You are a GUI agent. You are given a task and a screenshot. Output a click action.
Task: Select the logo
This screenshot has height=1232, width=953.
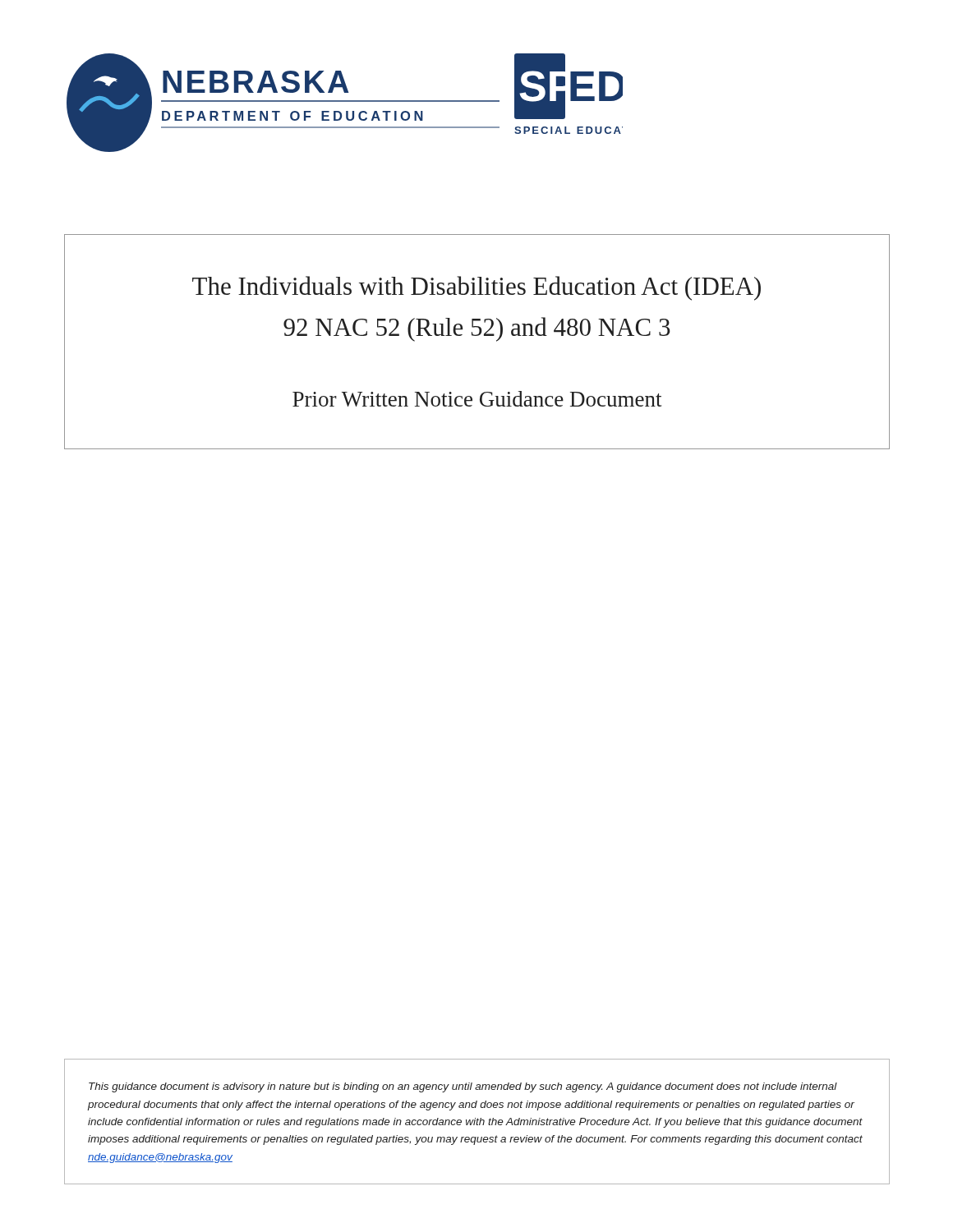pyautogui.click(x=343, y=103)
